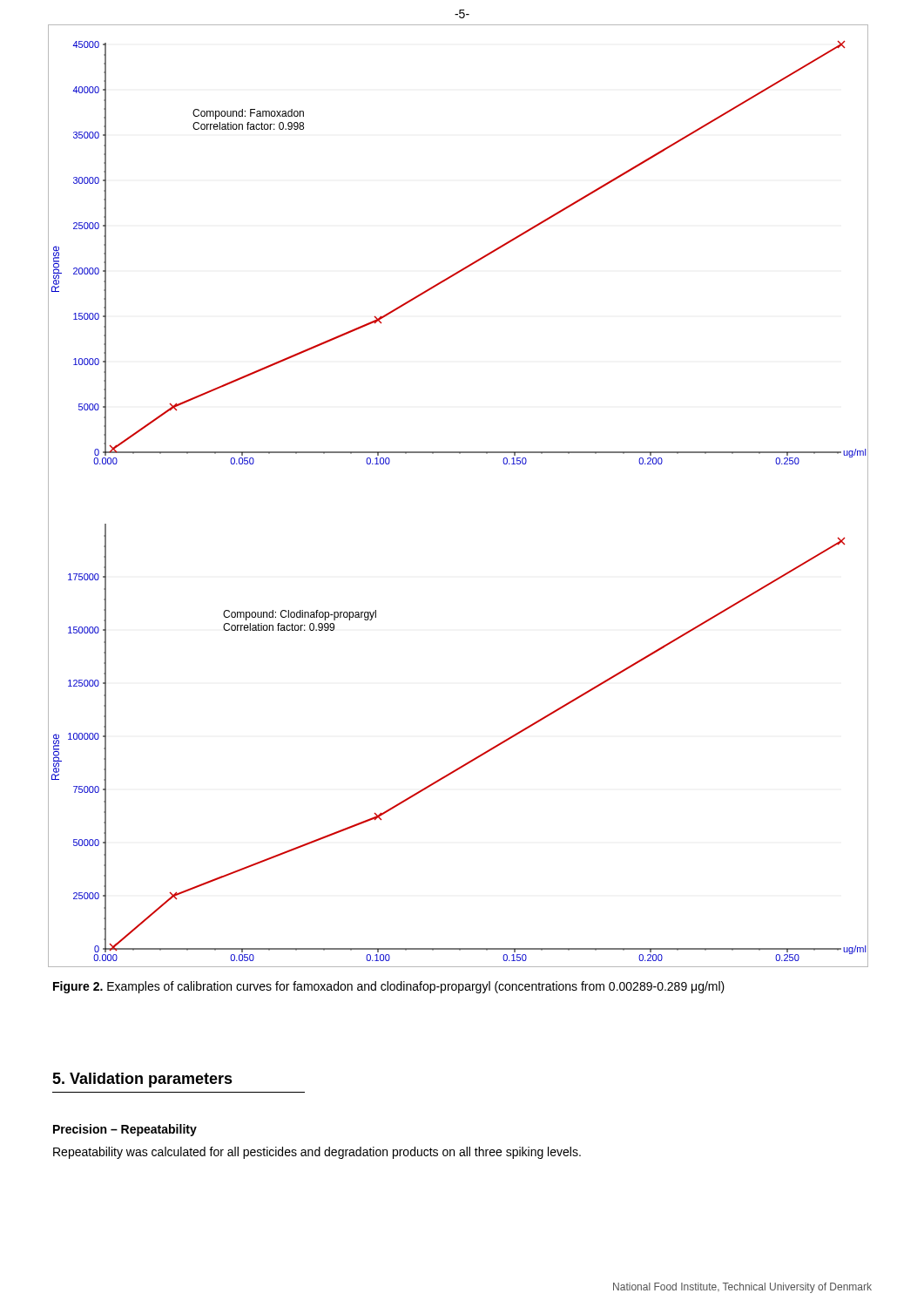Select a line chart
924x1307 pixels.
458,496
